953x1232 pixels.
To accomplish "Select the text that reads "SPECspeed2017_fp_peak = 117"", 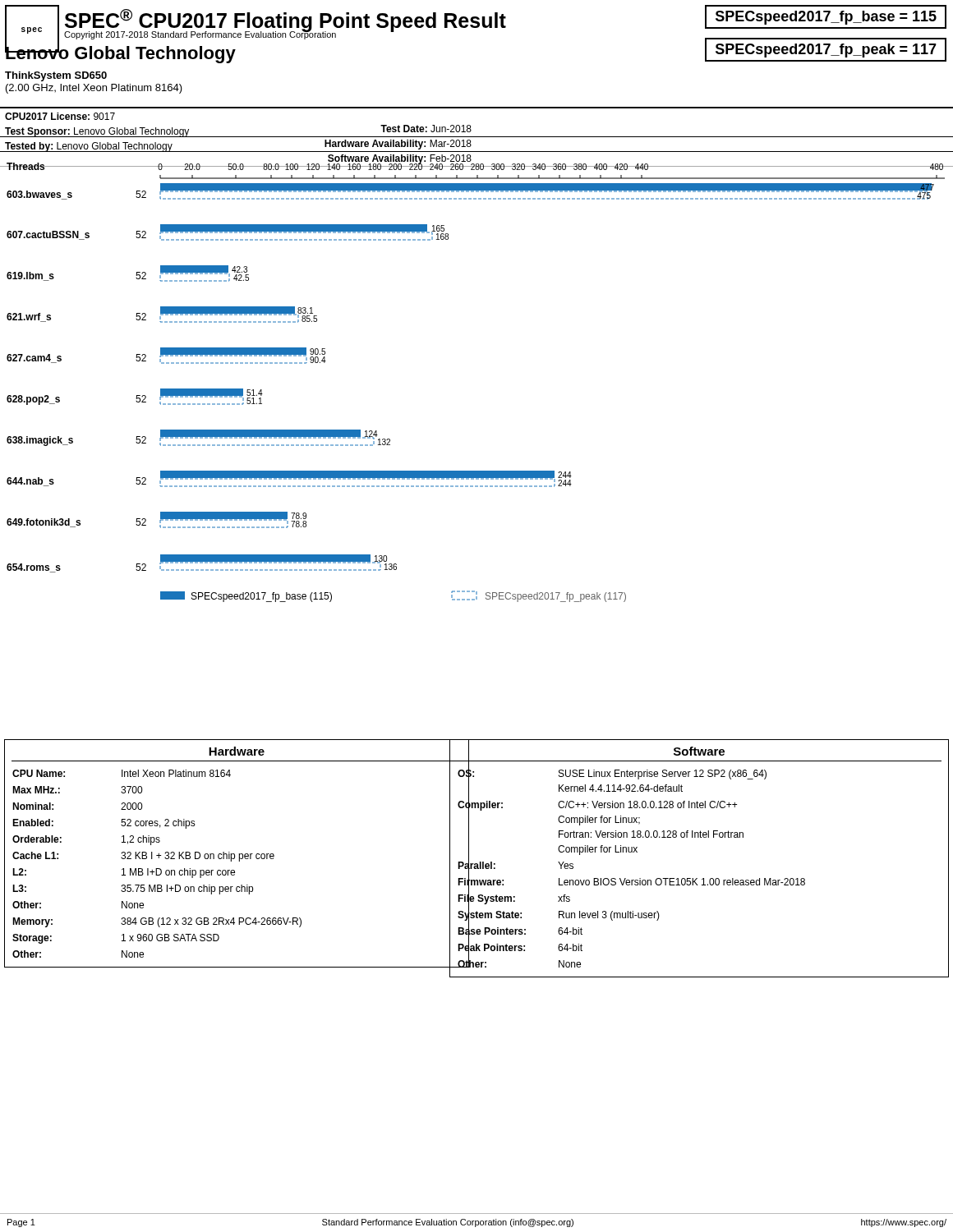I will [826, 49].
